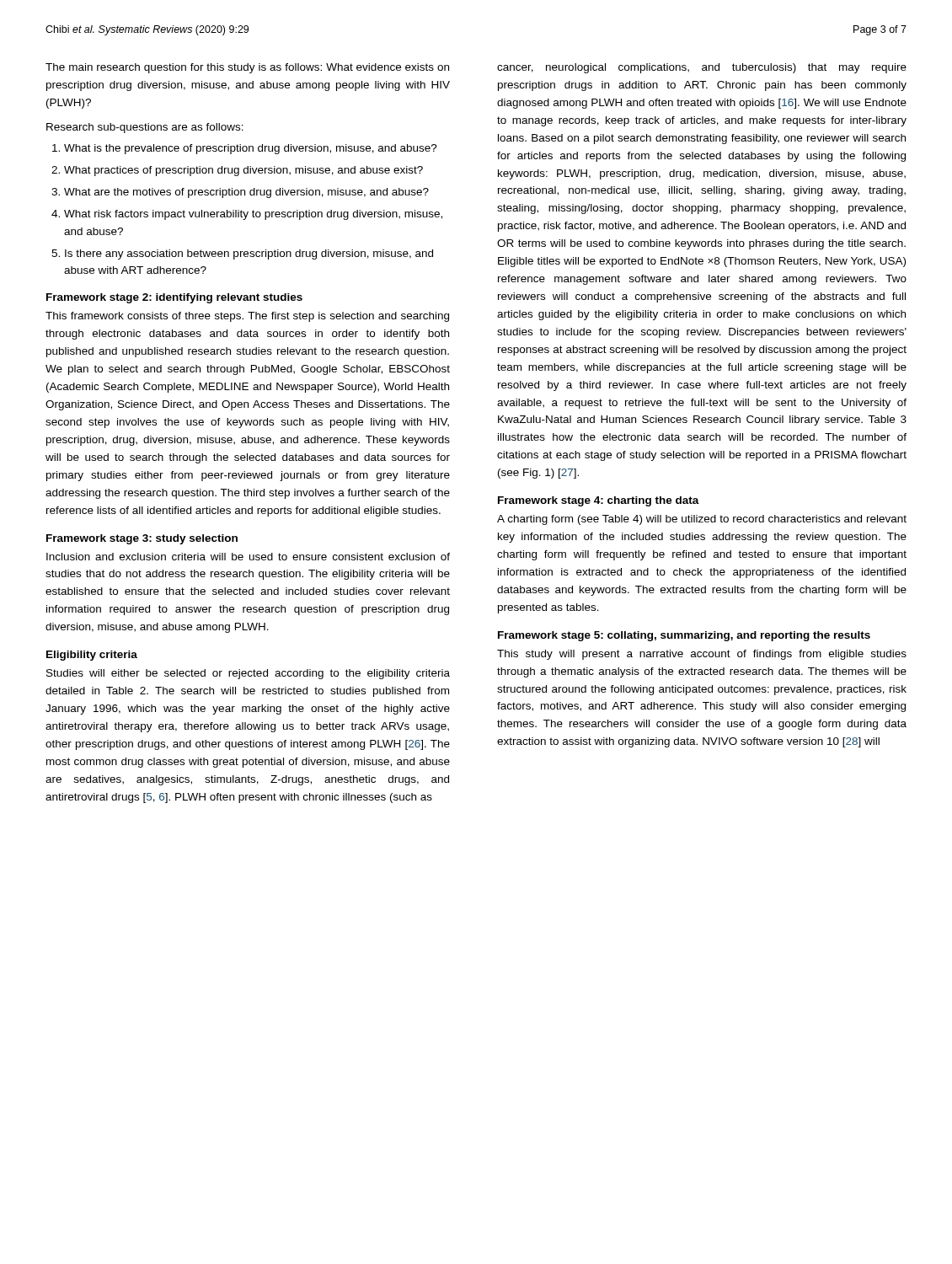Find the list item containing "What practices of prescription"
Viewport: 952px width, 1264px height.
[244, 170]
